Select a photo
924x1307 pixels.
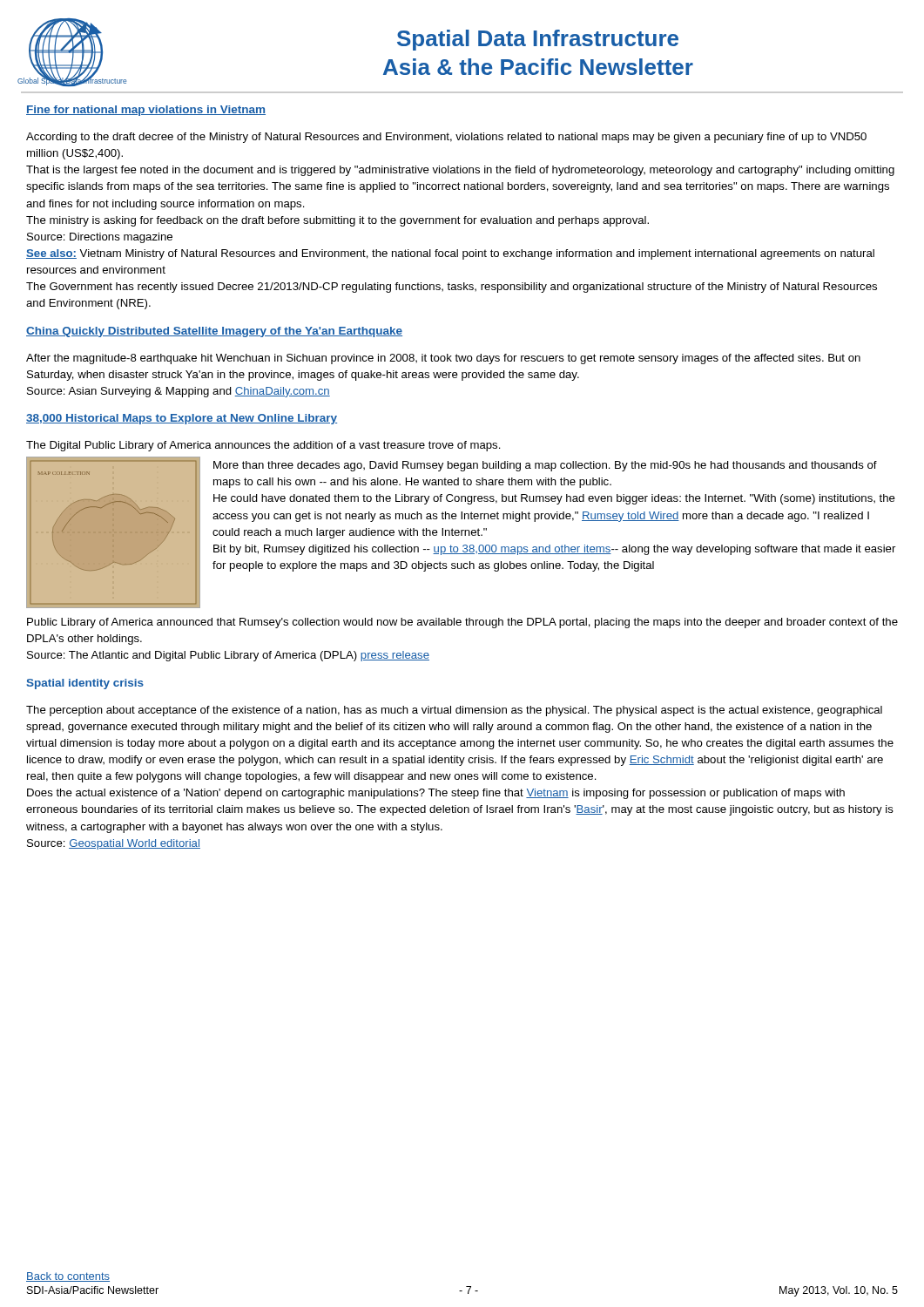pyautogui.click(x=113, y=532)
